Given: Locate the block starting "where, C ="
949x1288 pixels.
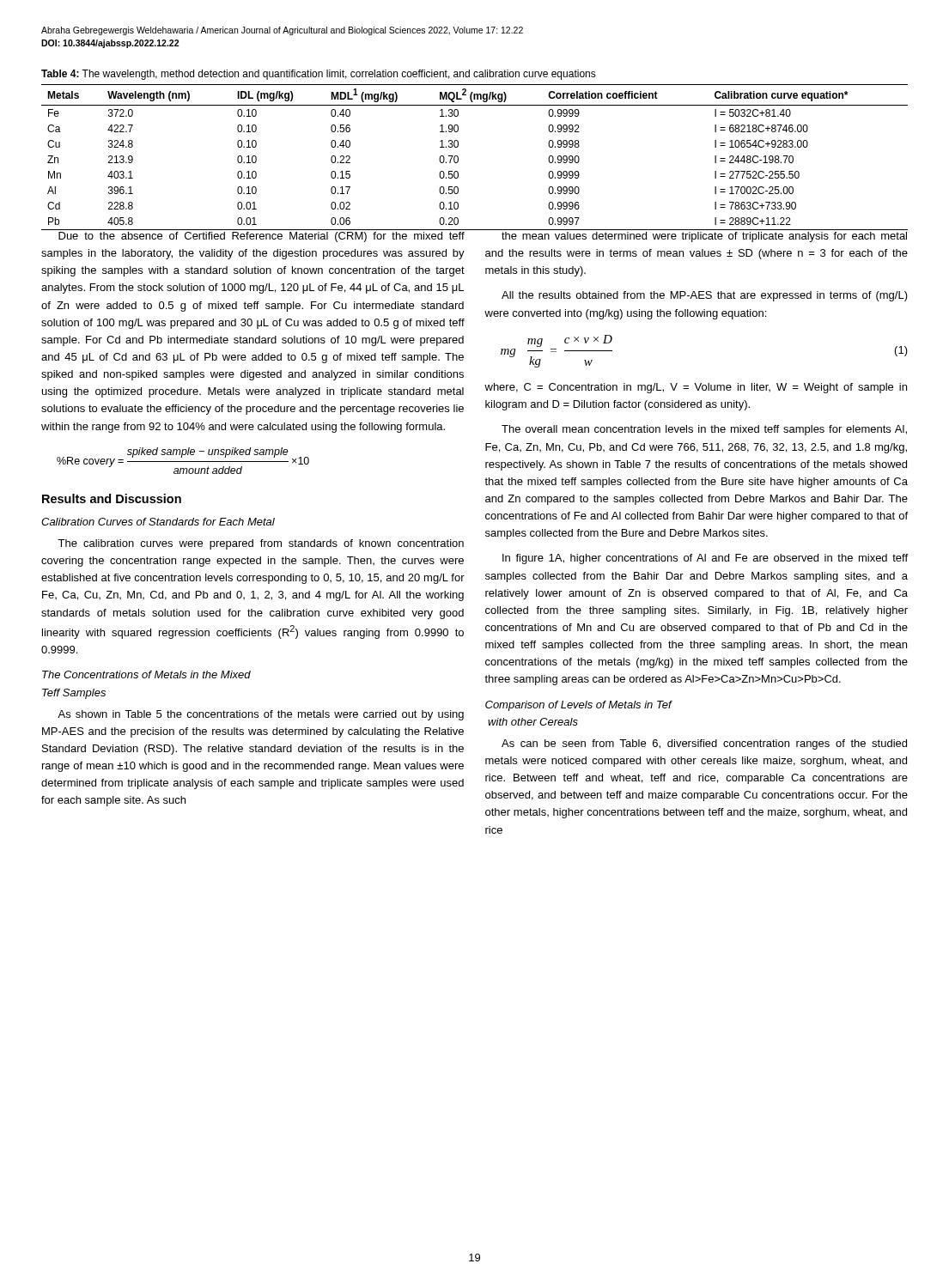Looking at the screenshot, I should (696, 534).
